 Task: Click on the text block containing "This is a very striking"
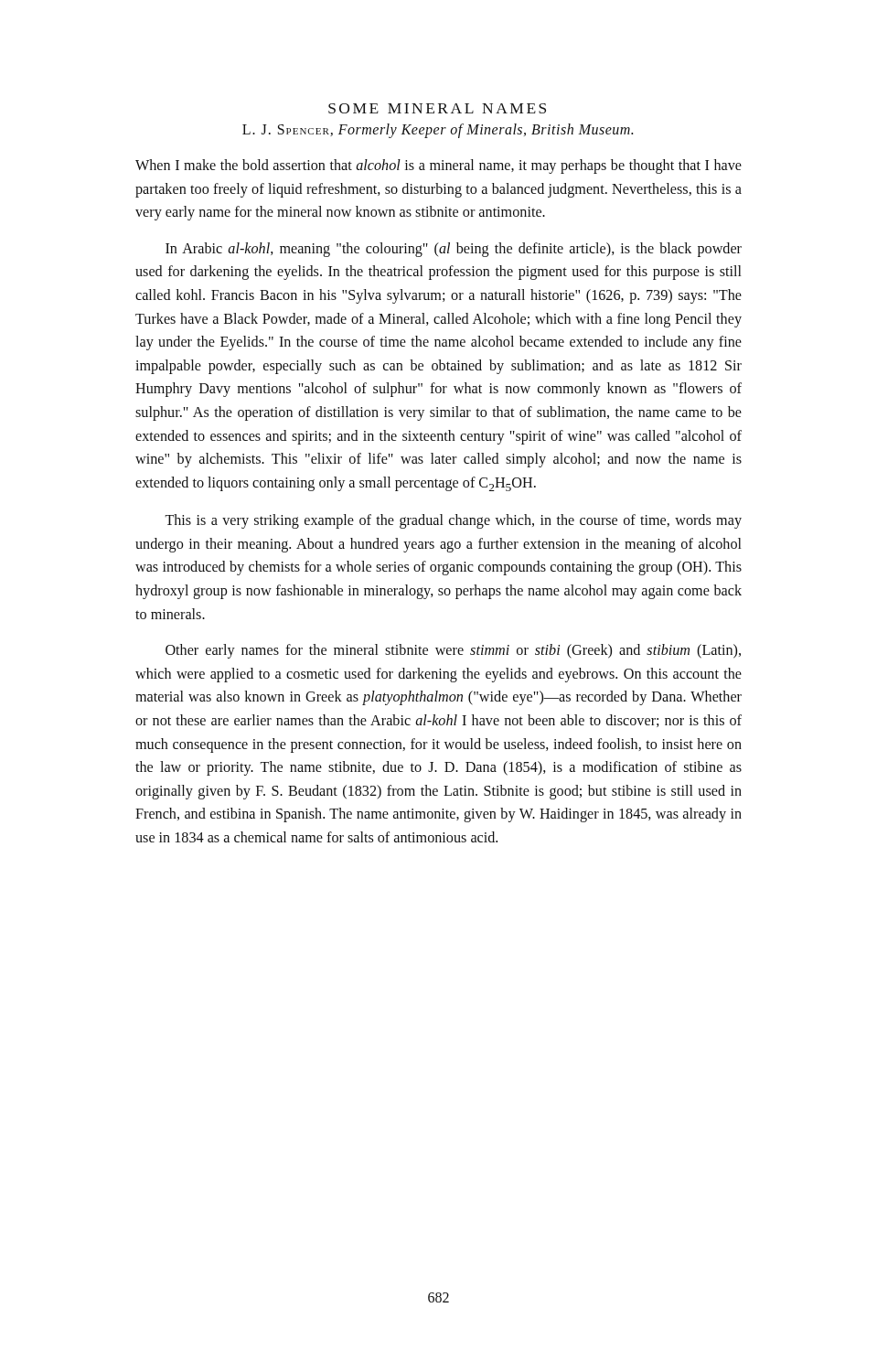[438, 568]
